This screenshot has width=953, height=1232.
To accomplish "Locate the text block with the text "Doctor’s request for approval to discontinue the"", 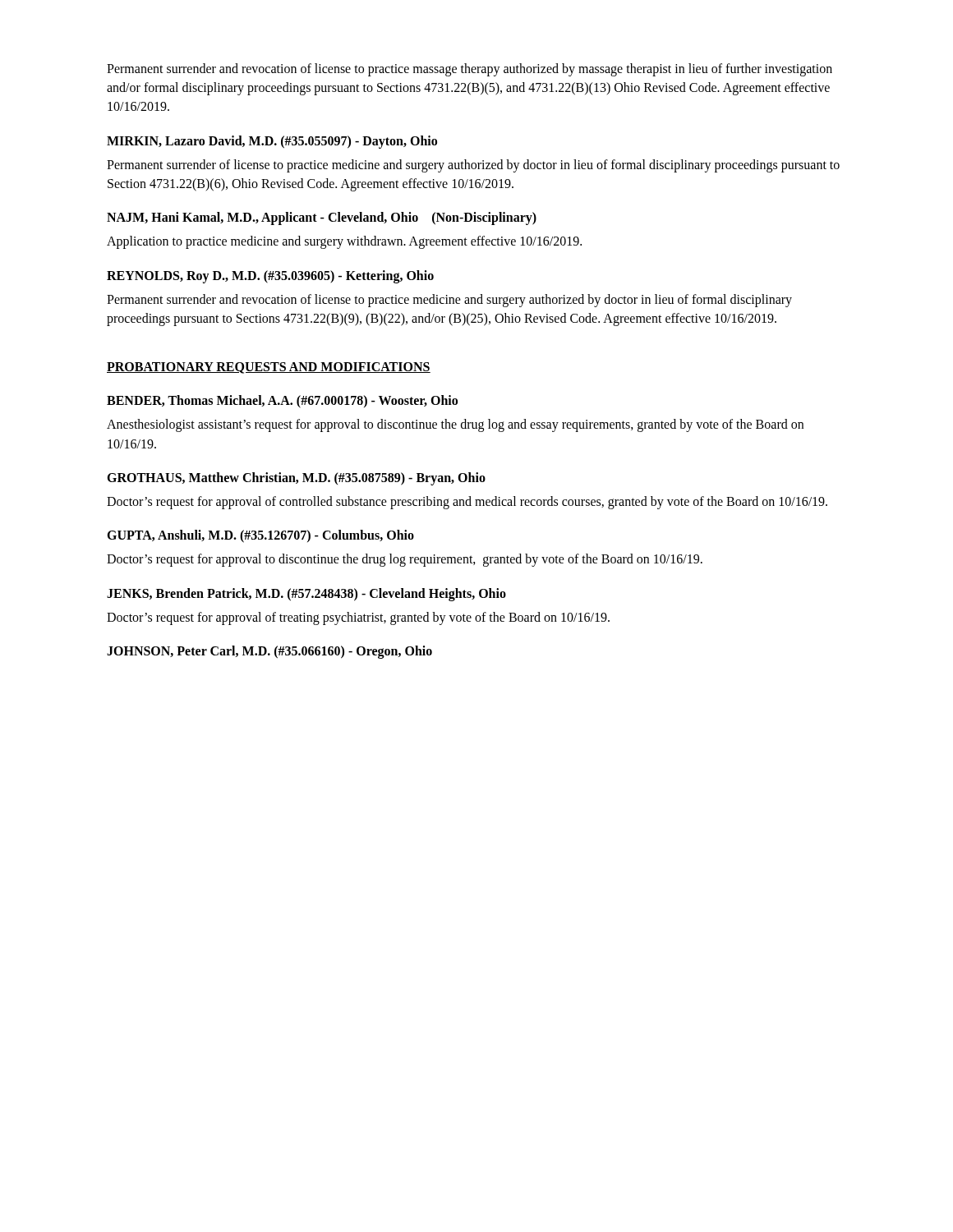I will [x=405, y=559].
